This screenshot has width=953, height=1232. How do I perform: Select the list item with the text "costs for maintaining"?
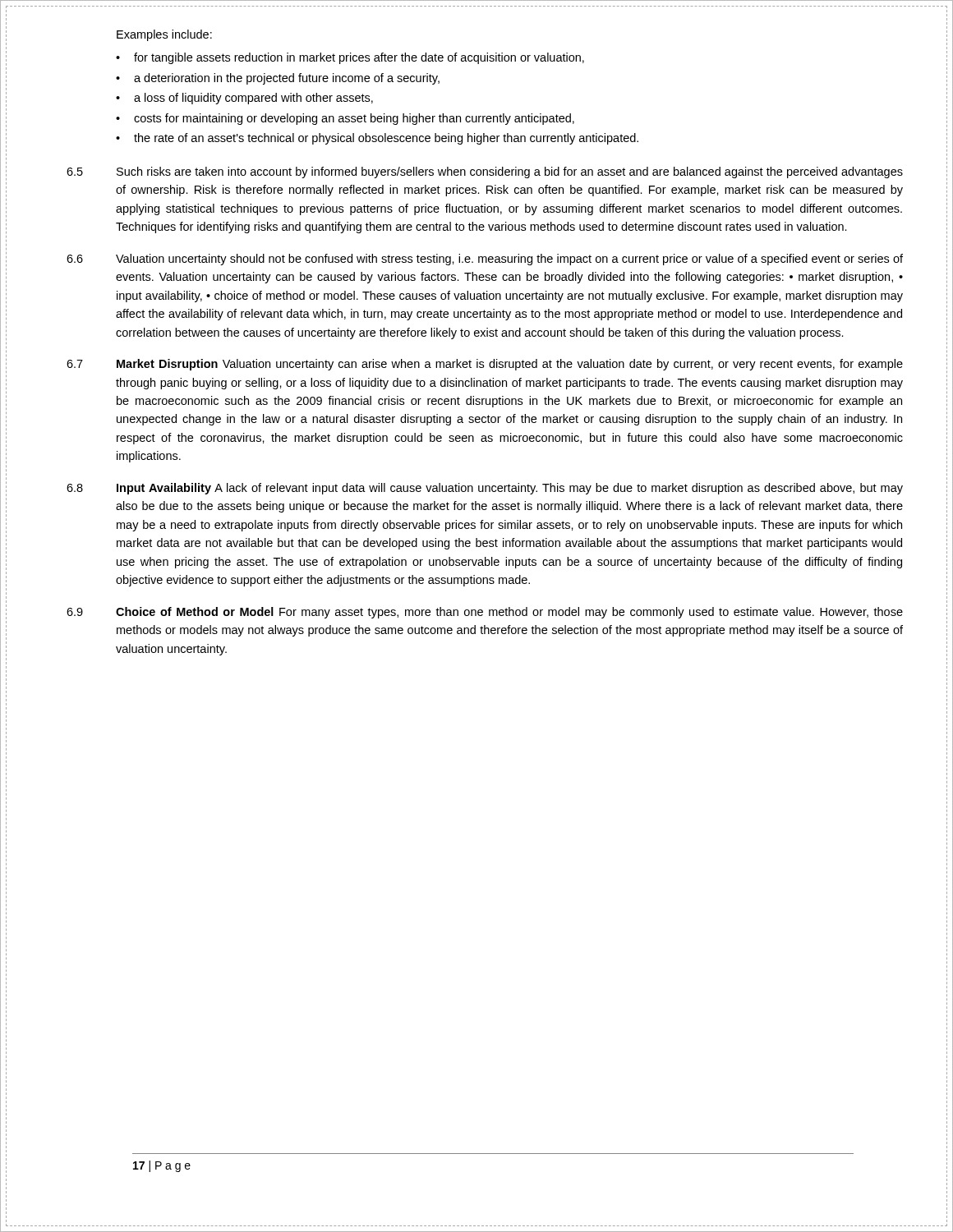(354, 118)
